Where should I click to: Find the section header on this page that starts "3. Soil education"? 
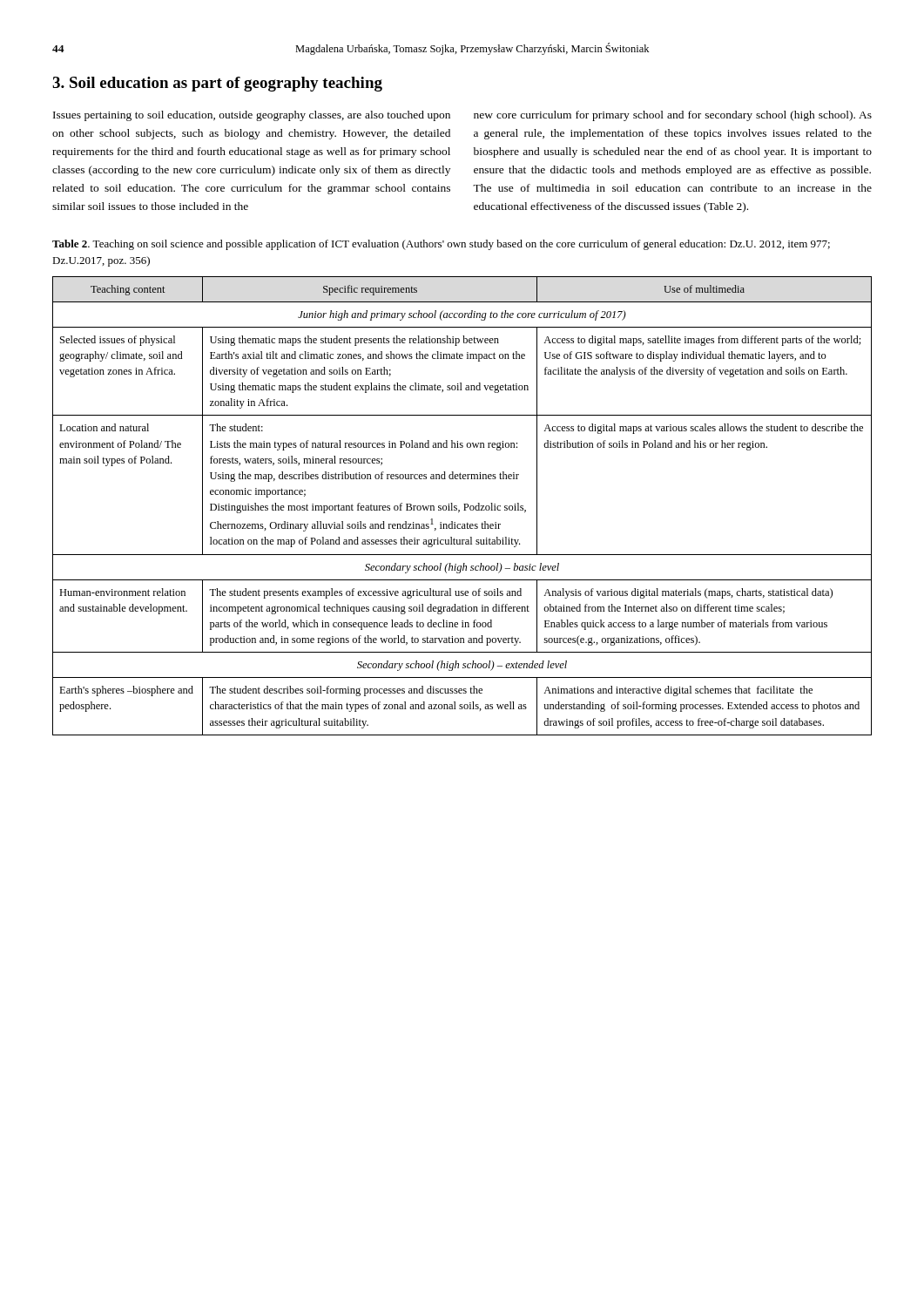217,82
